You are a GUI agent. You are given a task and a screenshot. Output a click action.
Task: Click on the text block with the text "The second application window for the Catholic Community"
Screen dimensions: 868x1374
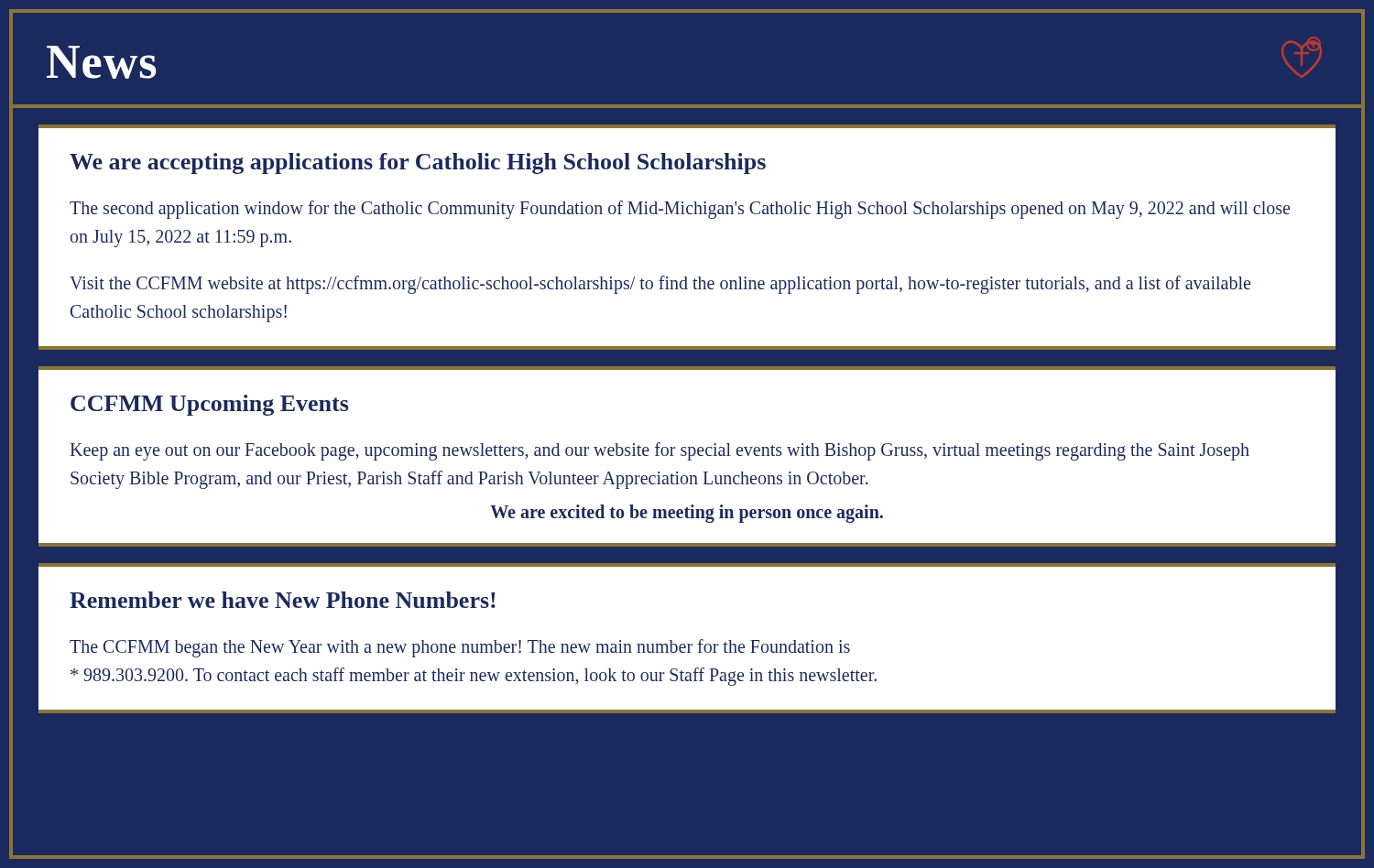pyautogui.click(x=687, y=222)
